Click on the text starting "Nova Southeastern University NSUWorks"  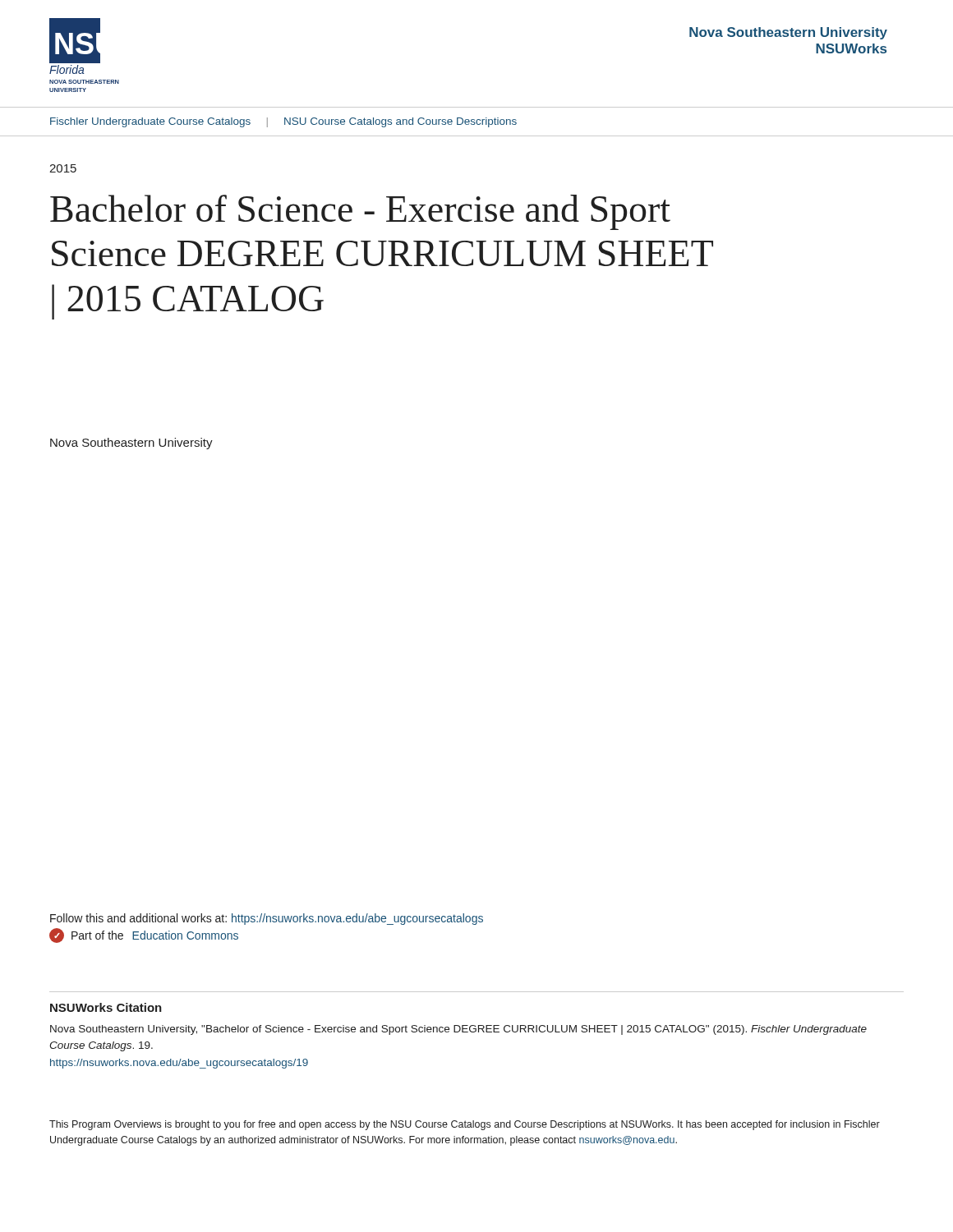point(788,41)
